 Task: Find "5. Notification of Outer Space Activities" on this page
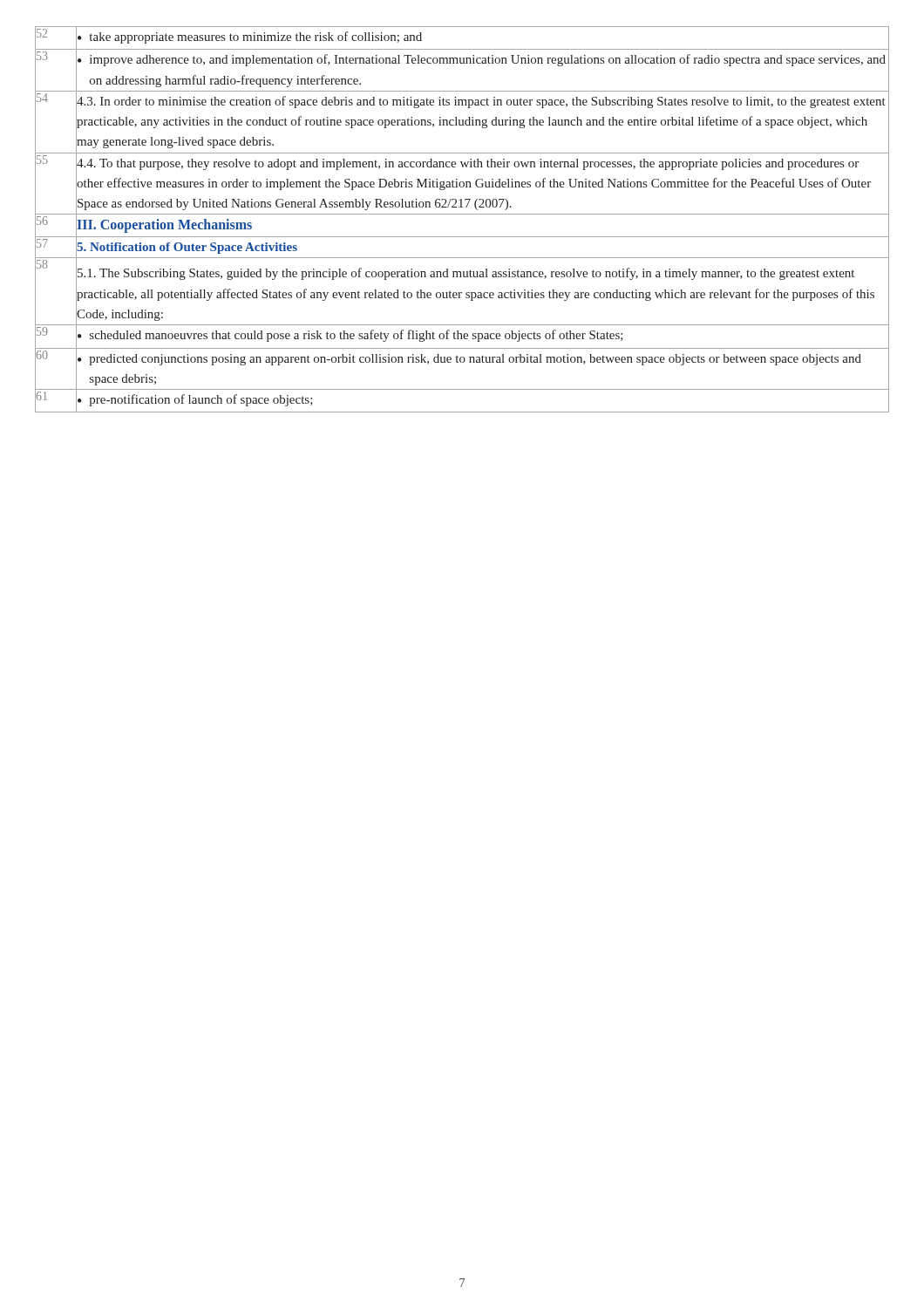(x=187, y=247)
